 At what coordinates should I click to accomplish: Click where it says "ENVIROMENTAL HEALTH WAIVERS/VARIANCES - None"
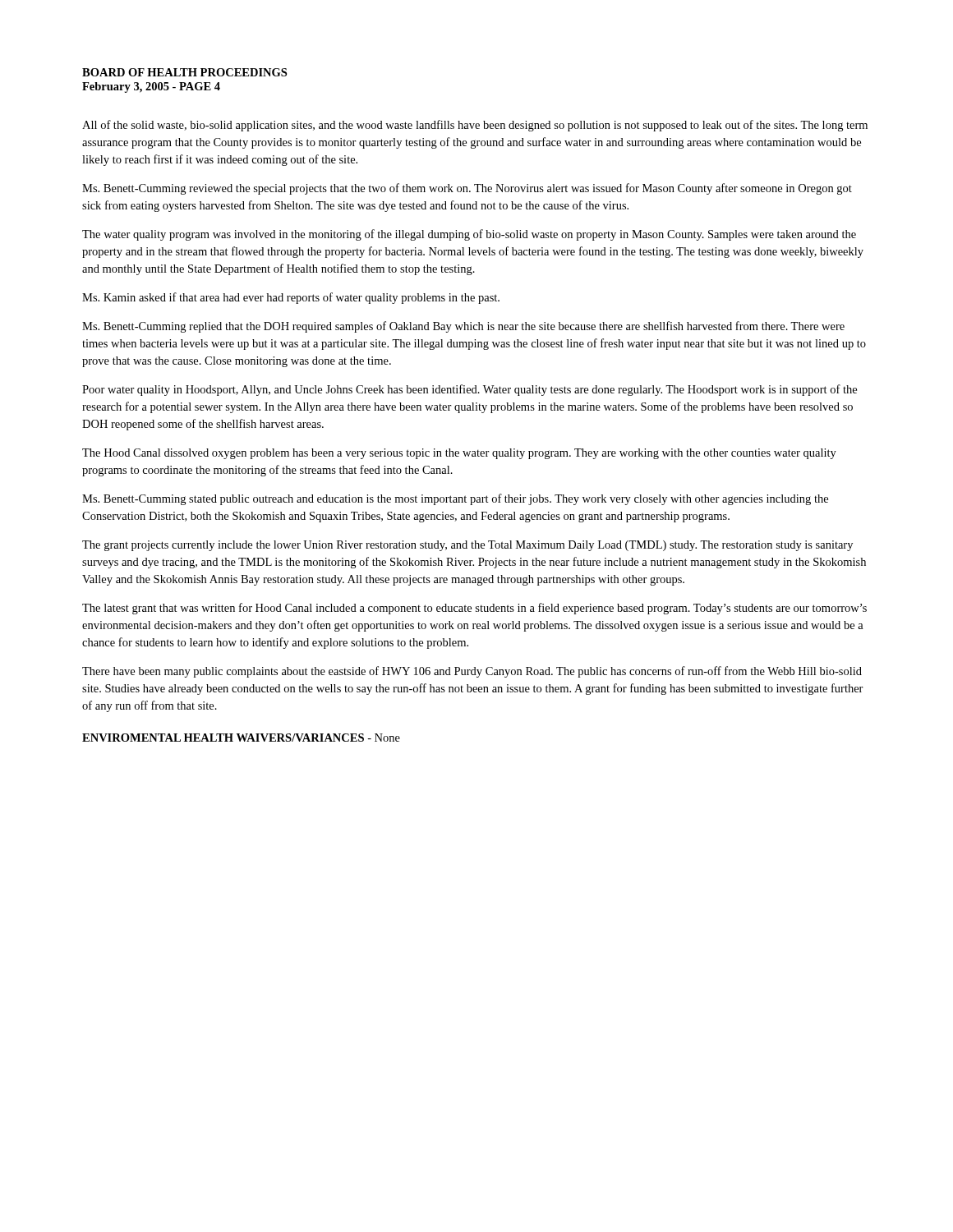(241, 738)
